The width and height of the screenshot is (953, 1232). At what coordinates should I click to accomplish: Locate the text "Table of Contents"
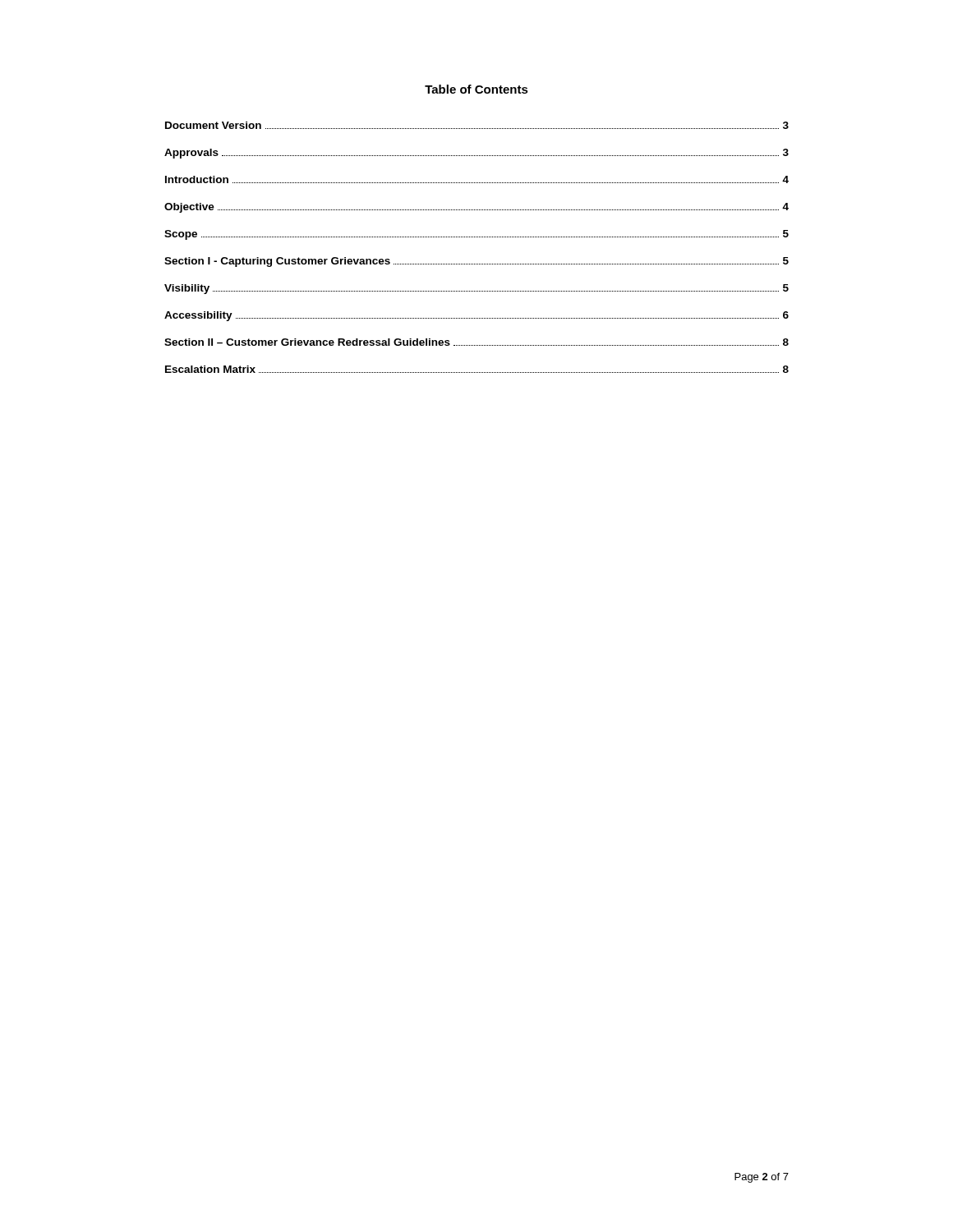[x=476, y=89]
